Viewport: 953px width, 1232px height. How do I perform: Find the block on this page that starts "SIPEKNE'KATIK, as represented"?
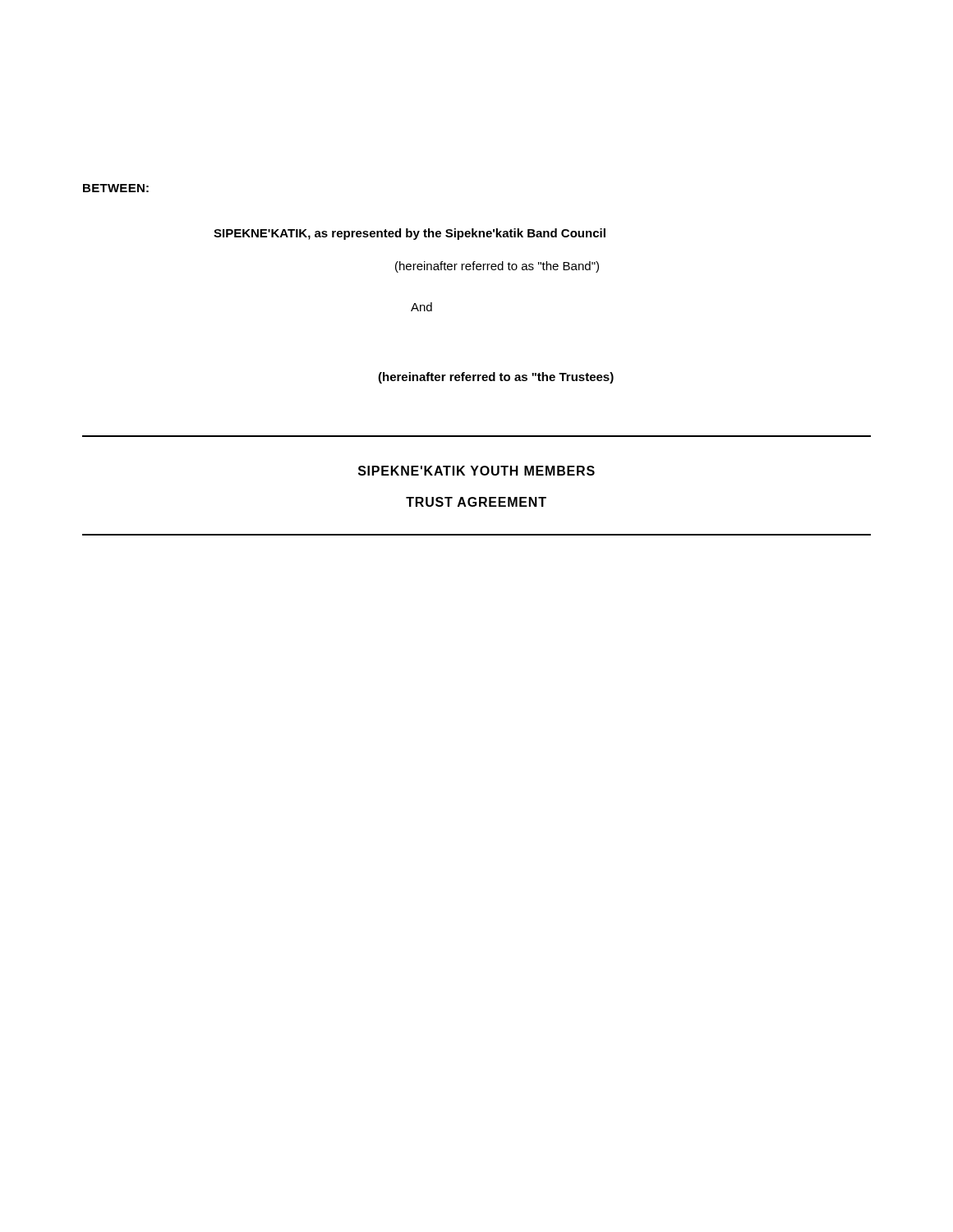pyautogui.click(x=410, y=233)
